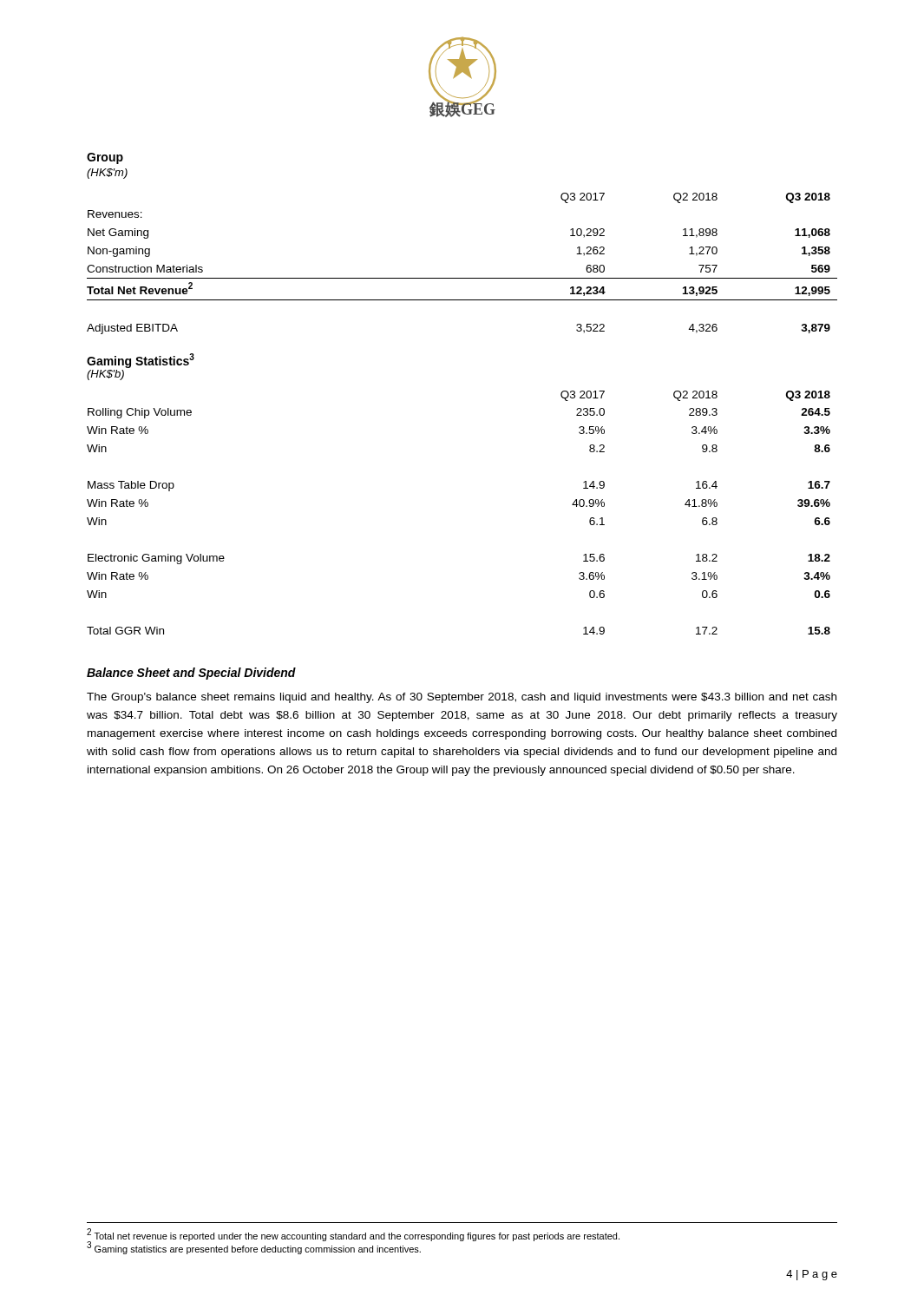Select the passage starting "The Group's balance sheet"
The width and height of the screenshot is (924, 1302).
pos(462,733)
